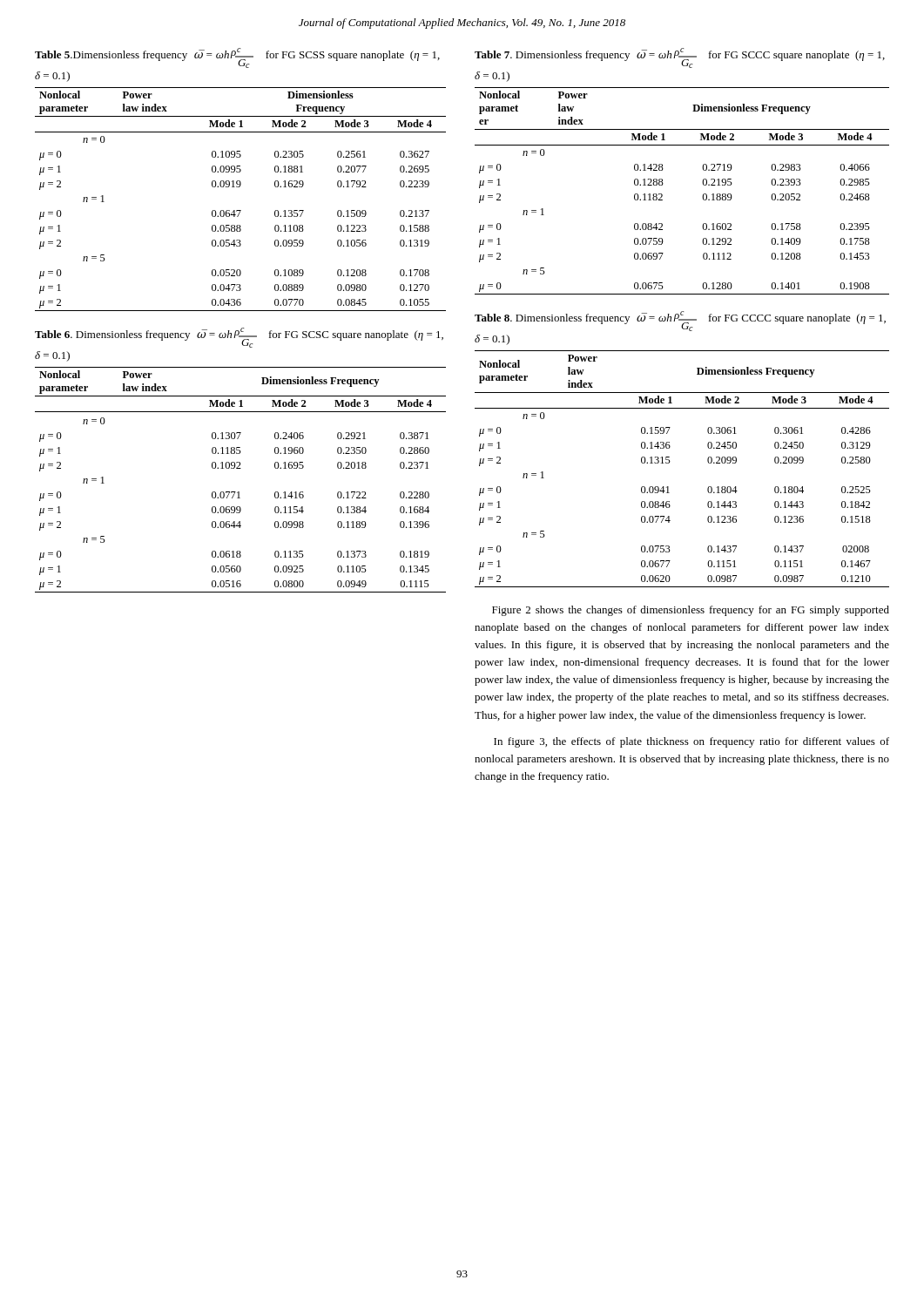Select the text block containing "In figure 3, the effects of plate thickness"

(x=682, y=758)
